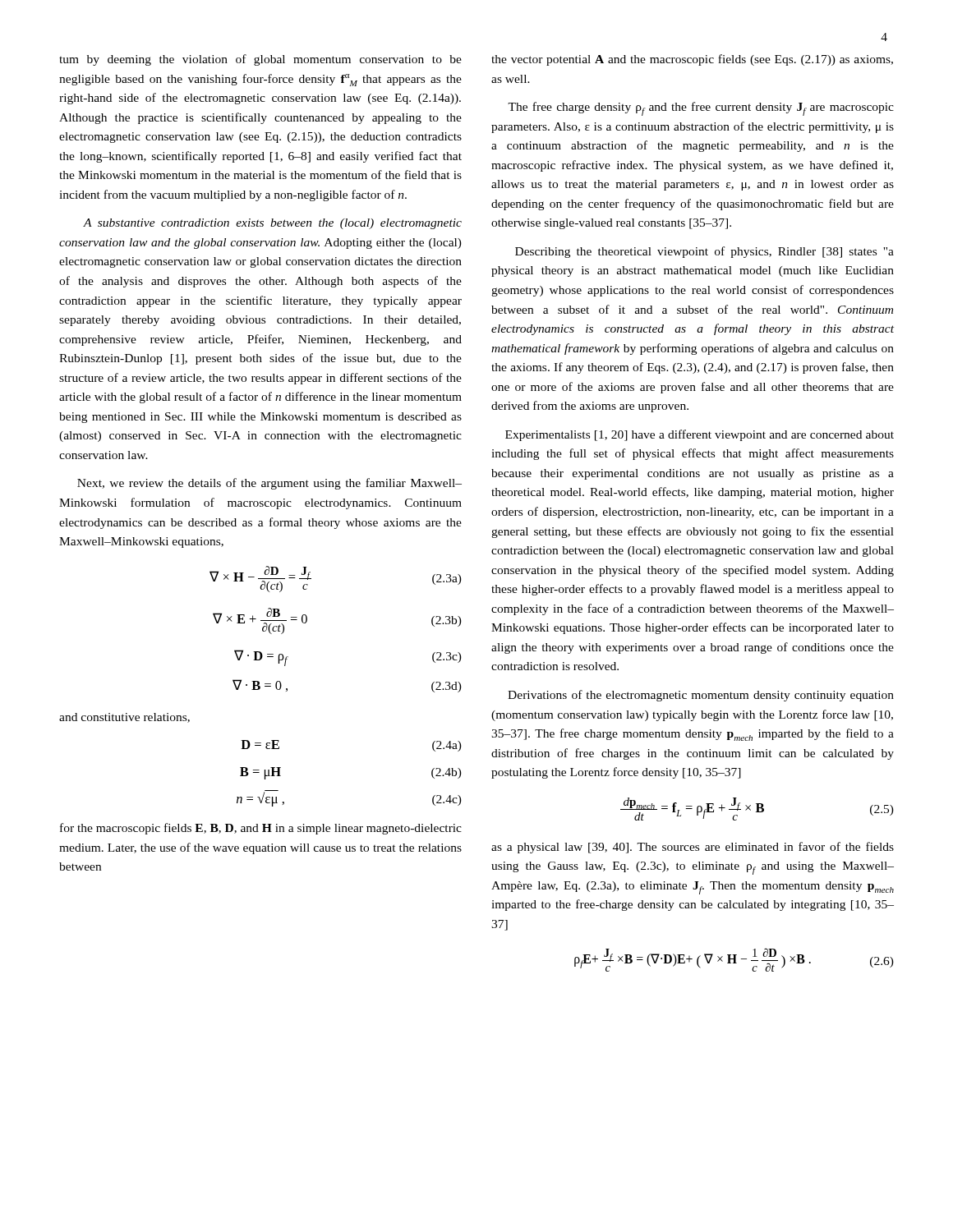Select the block starting "∇ × E + ∂B ∂(ct)"
Image resolution: width=953 pixels, height=1232 pixels.
point(273,621)
